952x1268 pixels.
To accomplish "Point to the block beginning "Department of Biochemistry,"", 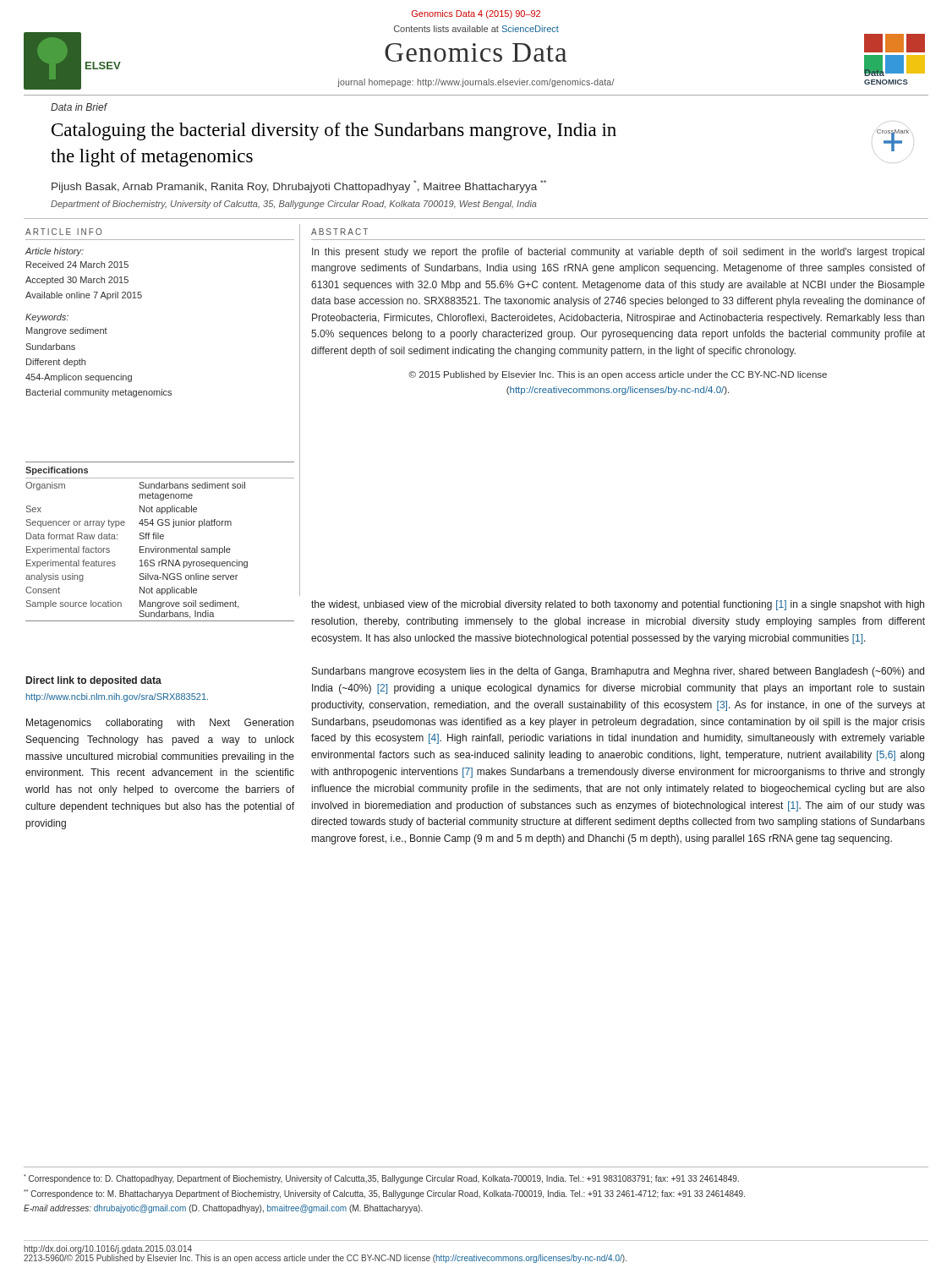I will [x=294, y=204].
